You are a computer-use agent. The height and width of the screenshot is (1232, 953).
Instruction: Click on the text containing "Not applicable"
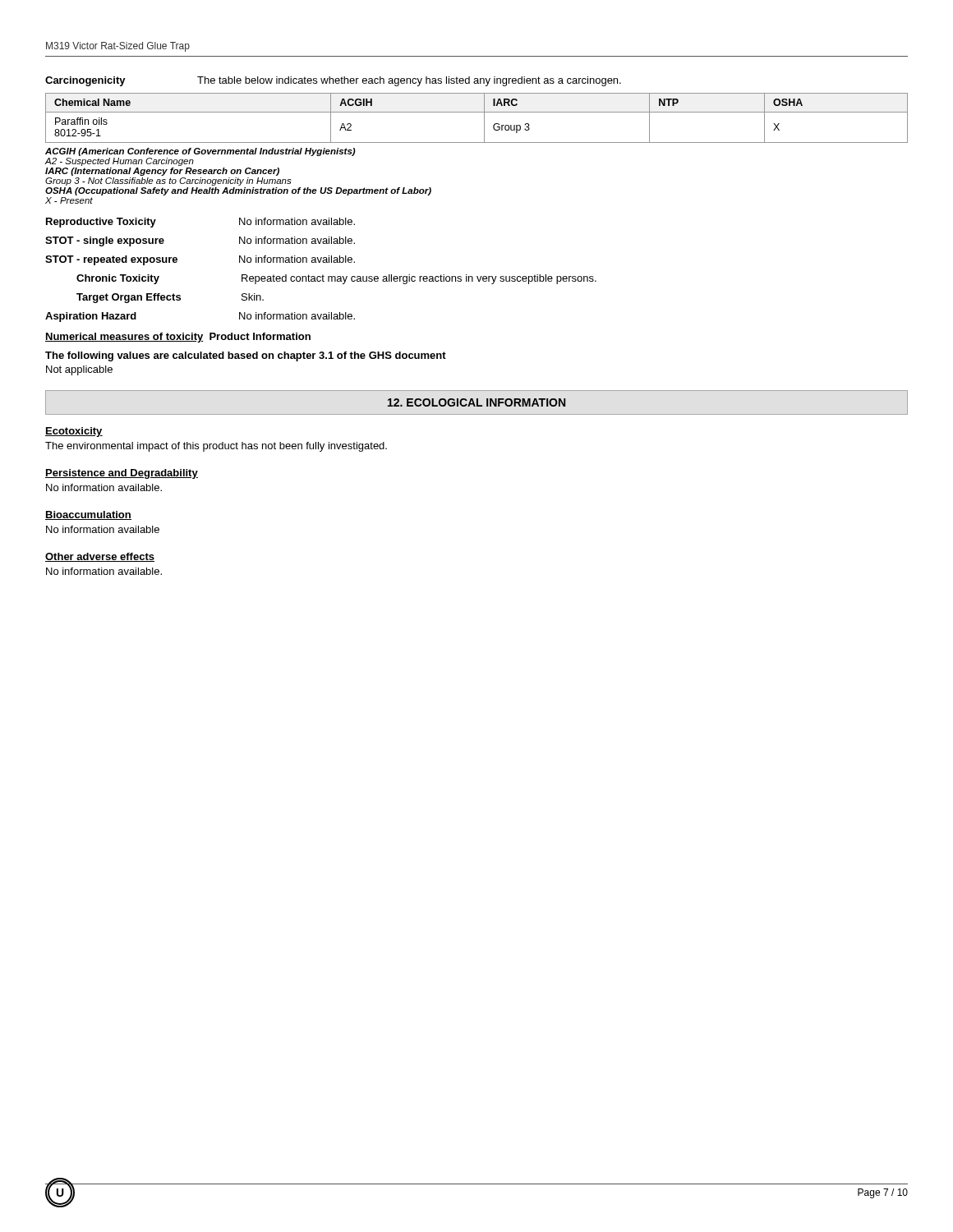pyautogui.click(x=79, y=369)
